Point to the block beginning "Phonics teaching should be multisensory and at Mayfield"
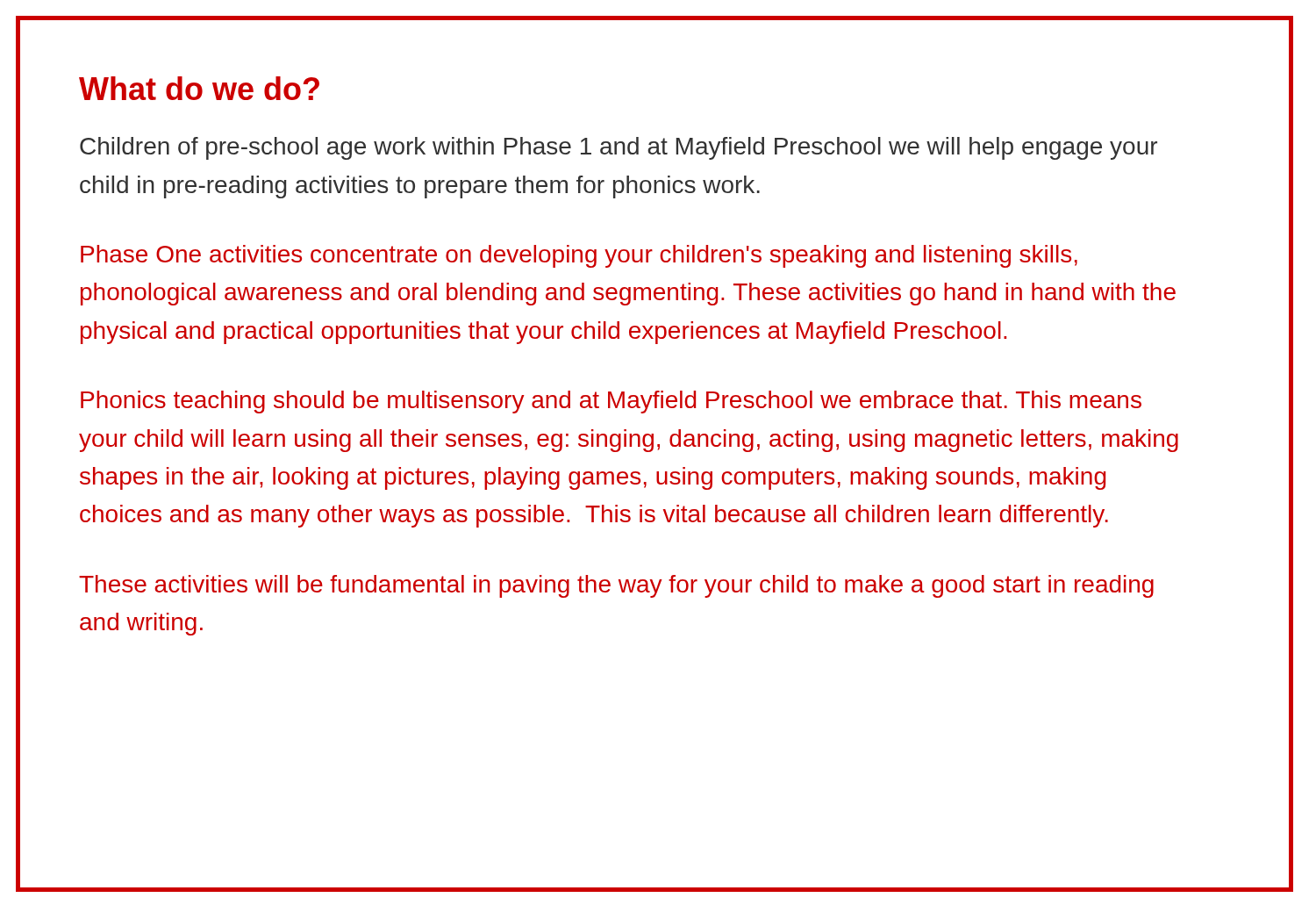Viewport: 1316px width, 912px height. 629,457
